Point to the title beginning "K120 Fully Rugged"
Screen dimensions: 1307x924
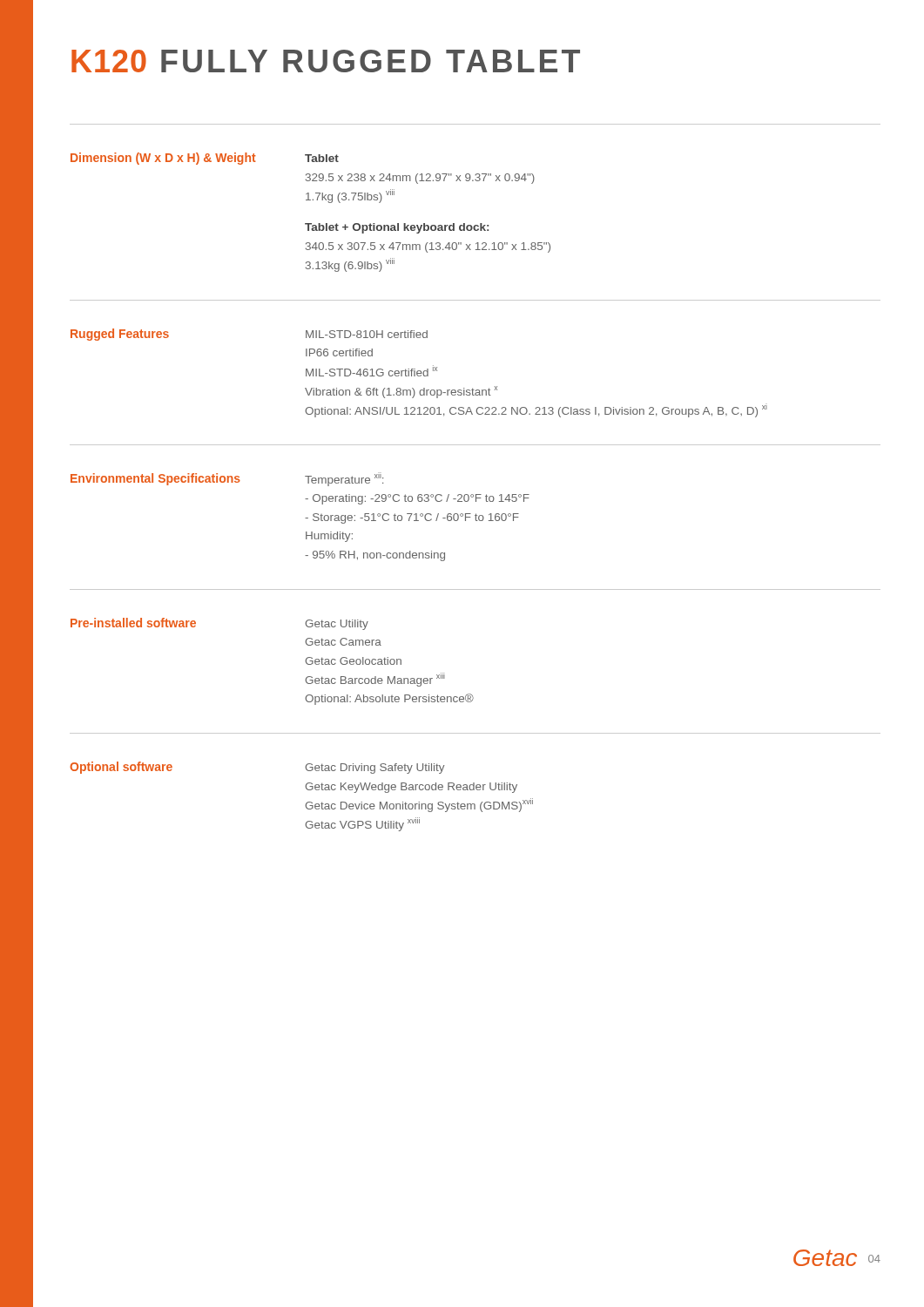(326, 61)
